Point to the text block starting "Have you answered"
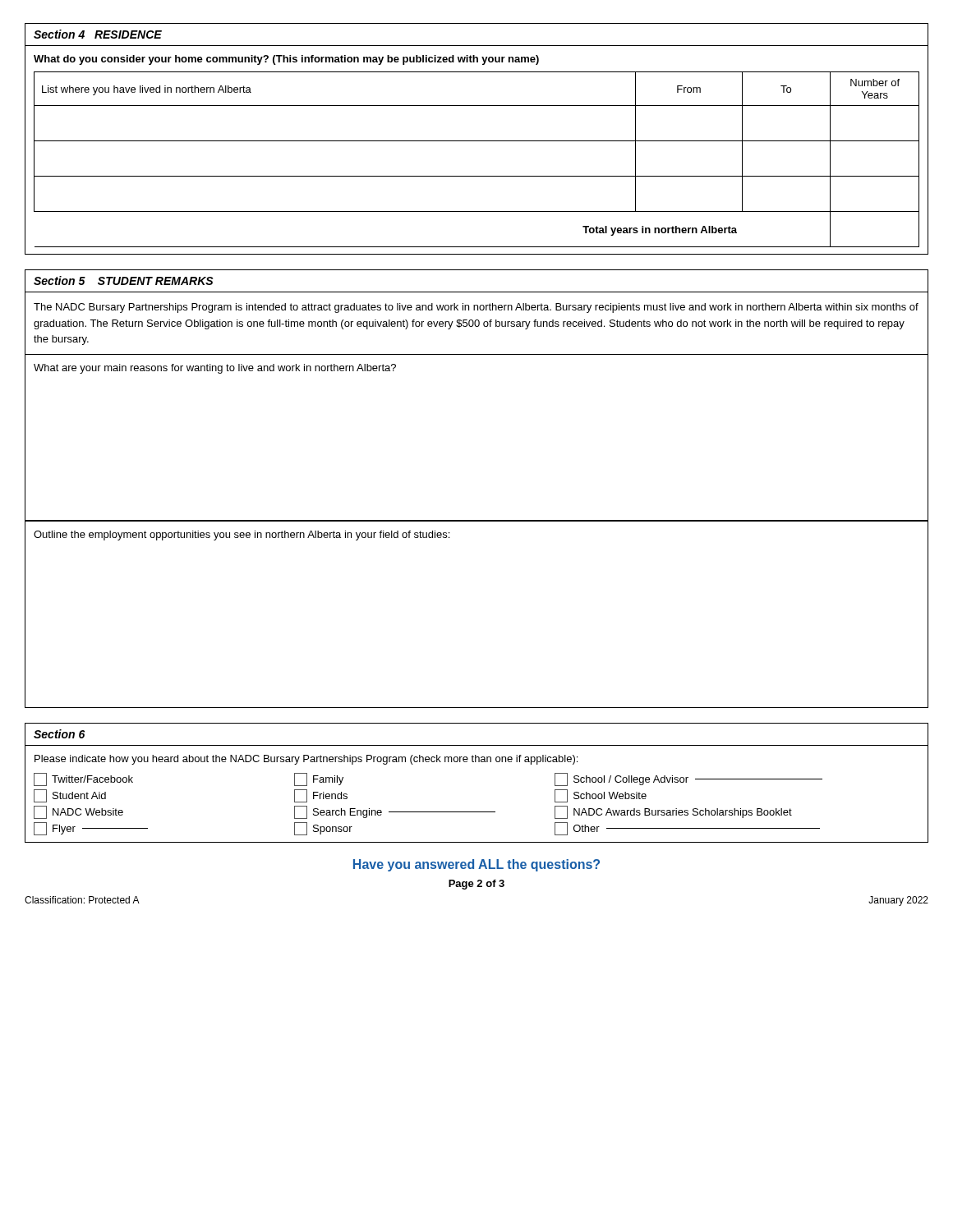The height and width of the screenshot is (1232, 953). [476, 864]
